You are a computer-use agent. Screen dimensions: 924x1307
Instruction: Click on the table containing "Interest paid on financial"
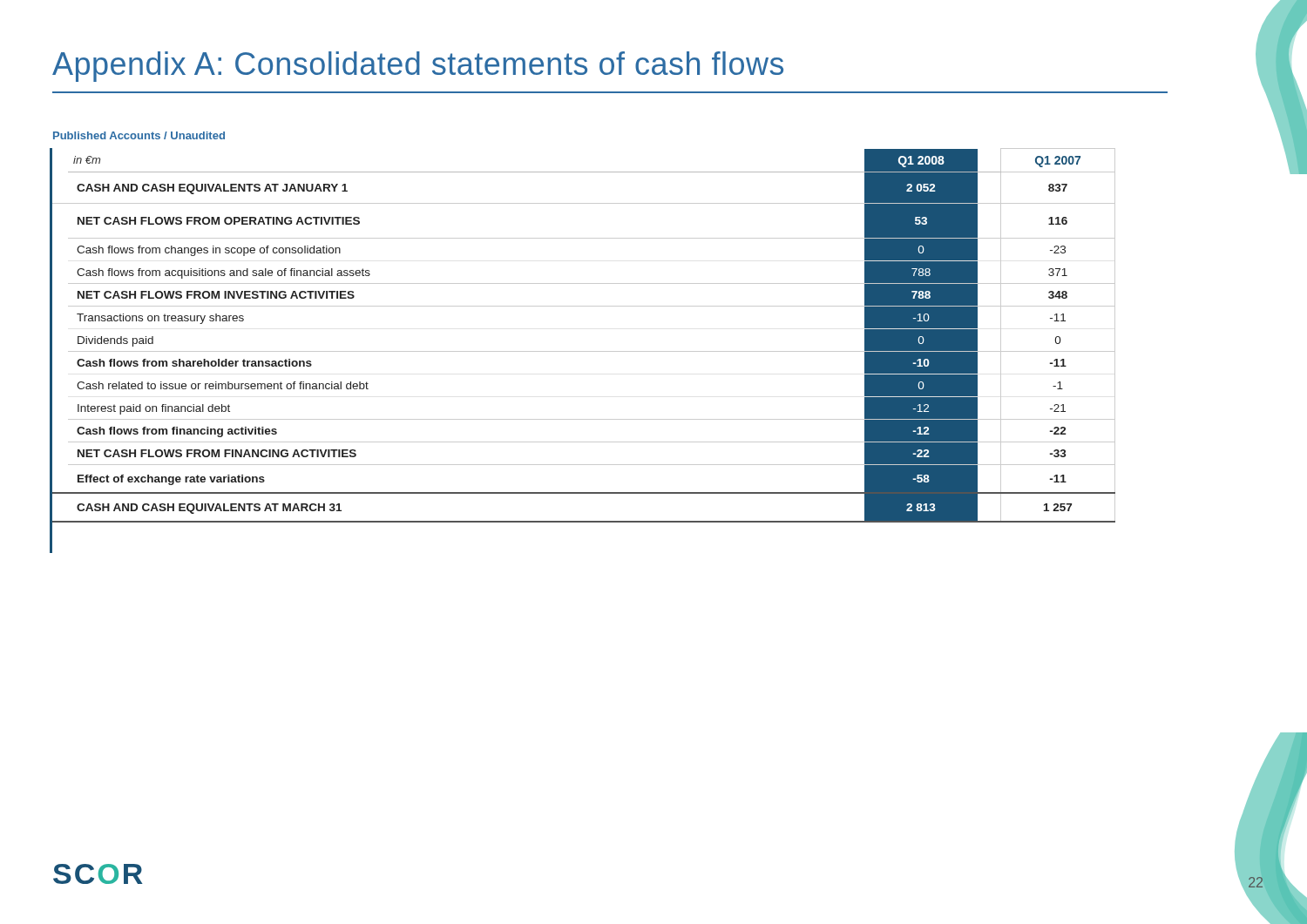(x=584, y=335)
